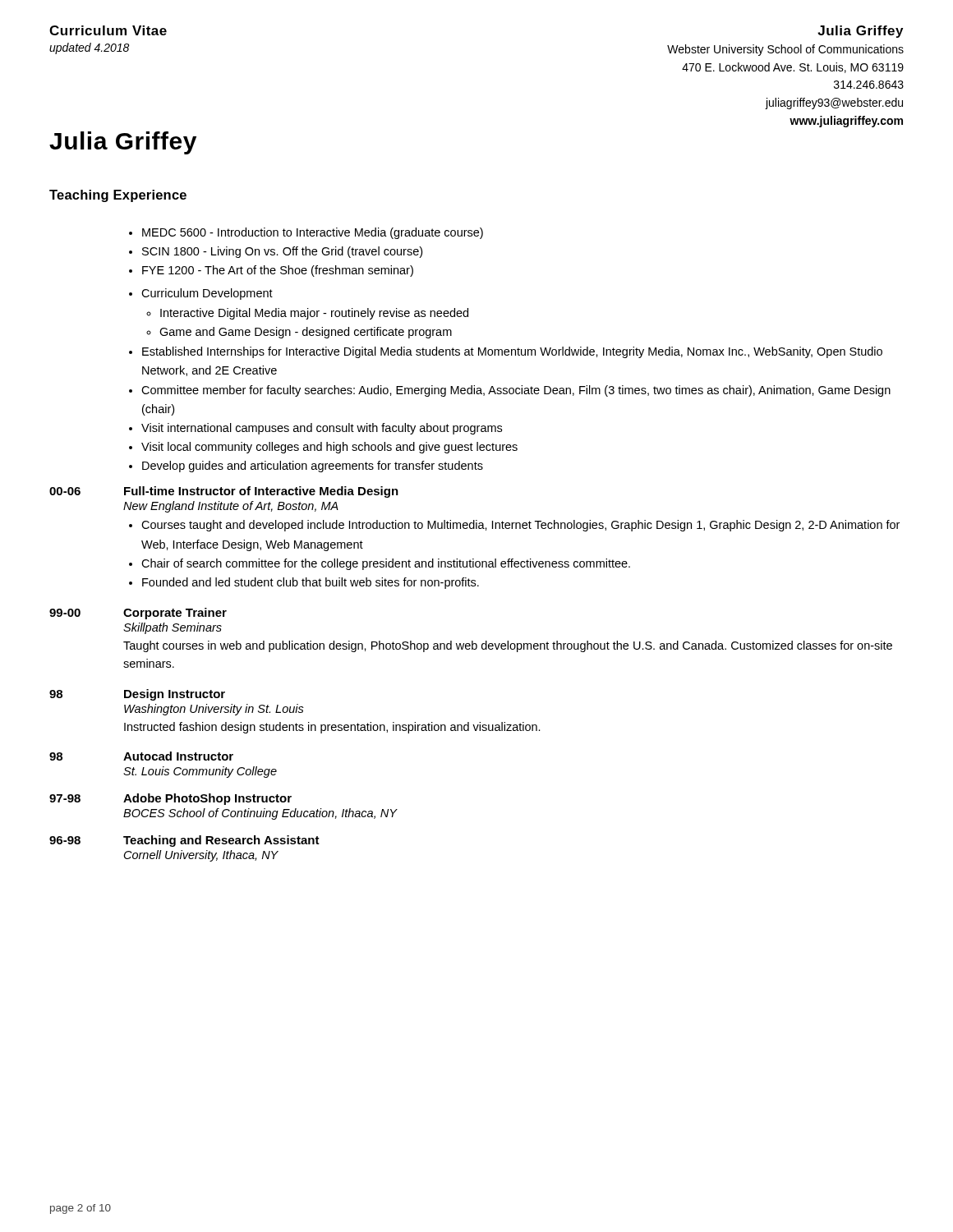Select the text with the text "Adobe PhotoShop Instructor"

coord(207,798)
